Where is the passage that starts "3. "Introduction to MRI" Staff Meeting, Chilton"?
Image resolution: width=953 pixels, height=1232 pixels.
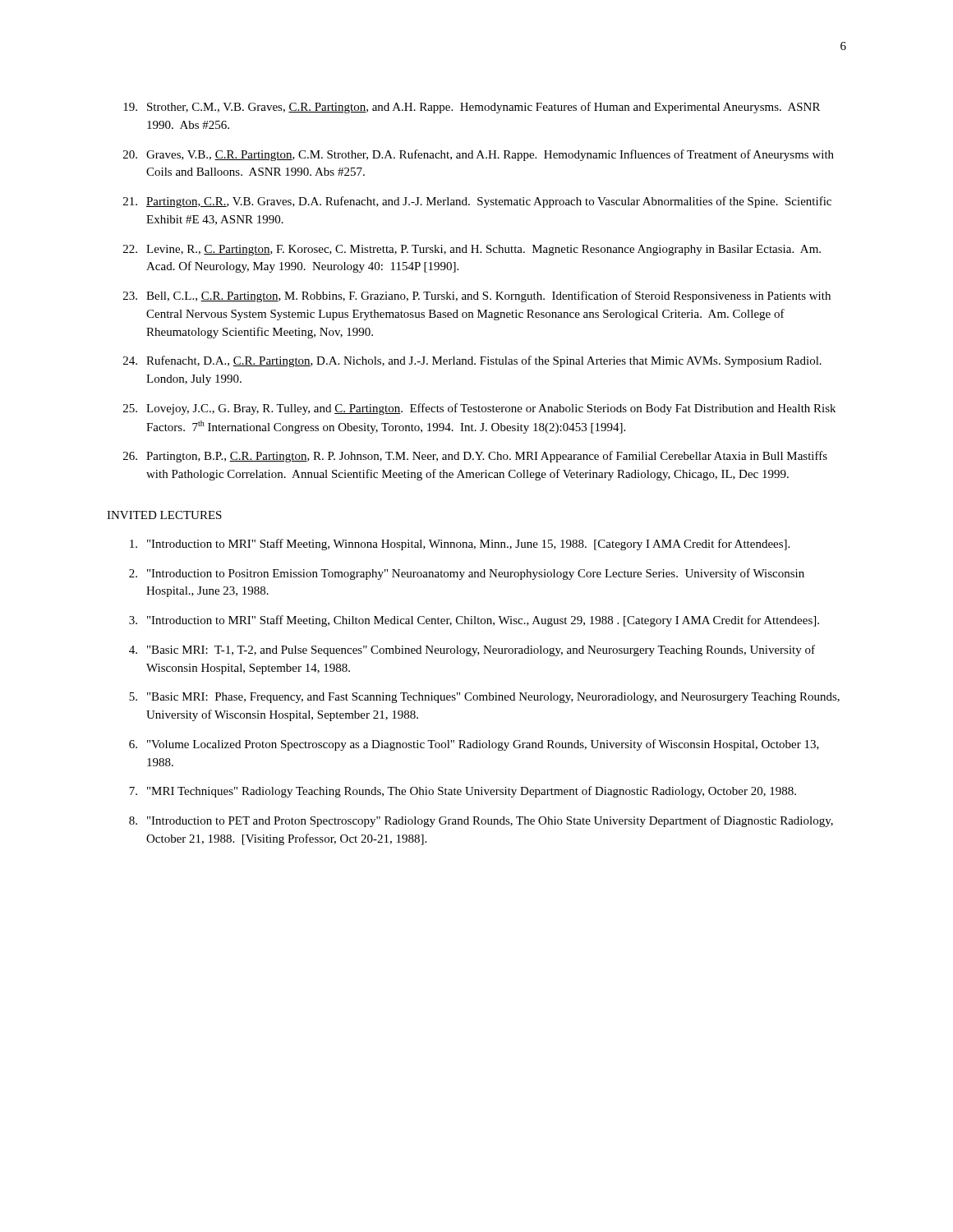[x=476, y=621]
